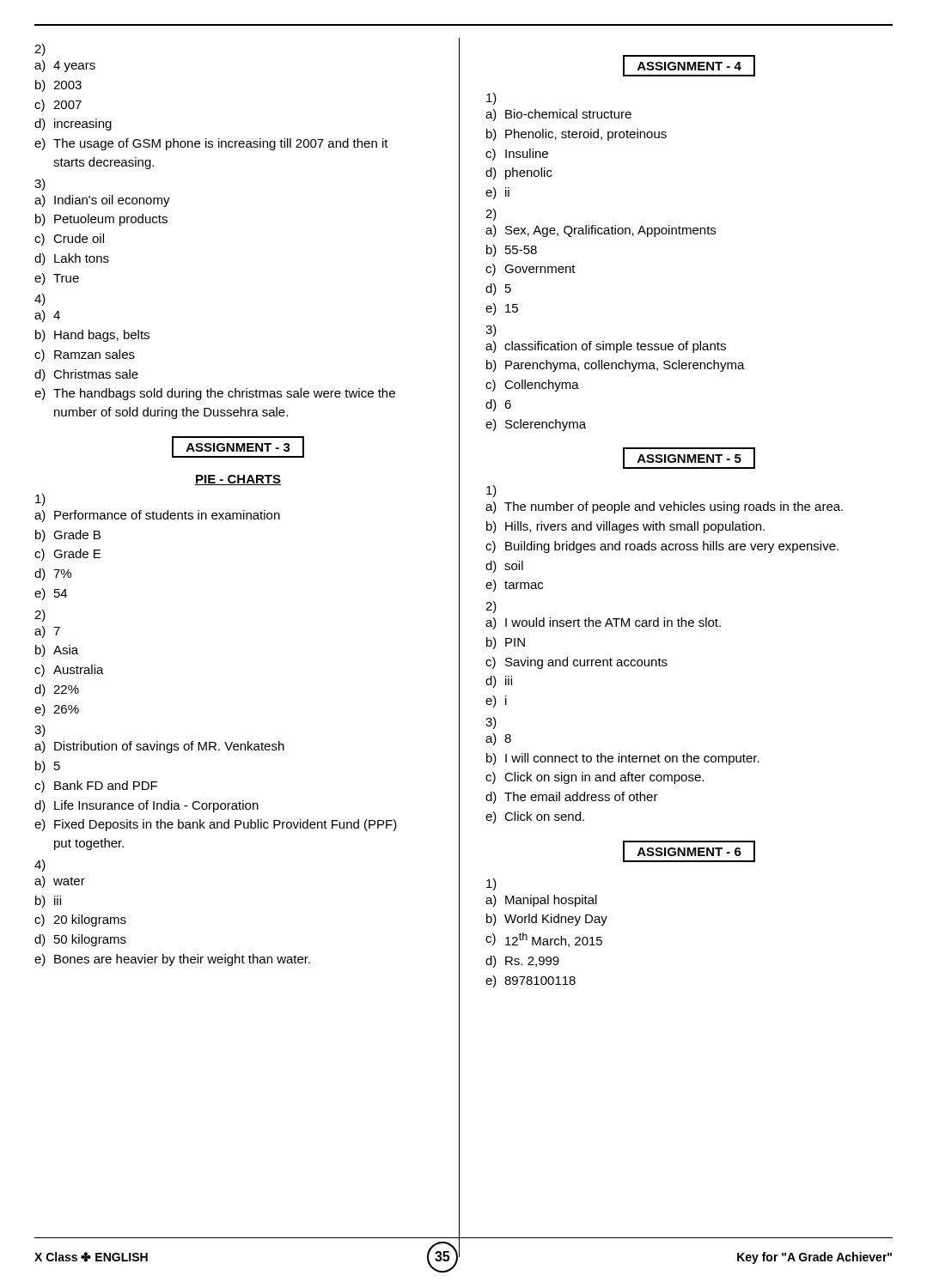The width and height of the screenshot is (927, 1288).
Task: Click on the block starting "1) a)The number of people and vehicles using"
Action: [678, 539]
